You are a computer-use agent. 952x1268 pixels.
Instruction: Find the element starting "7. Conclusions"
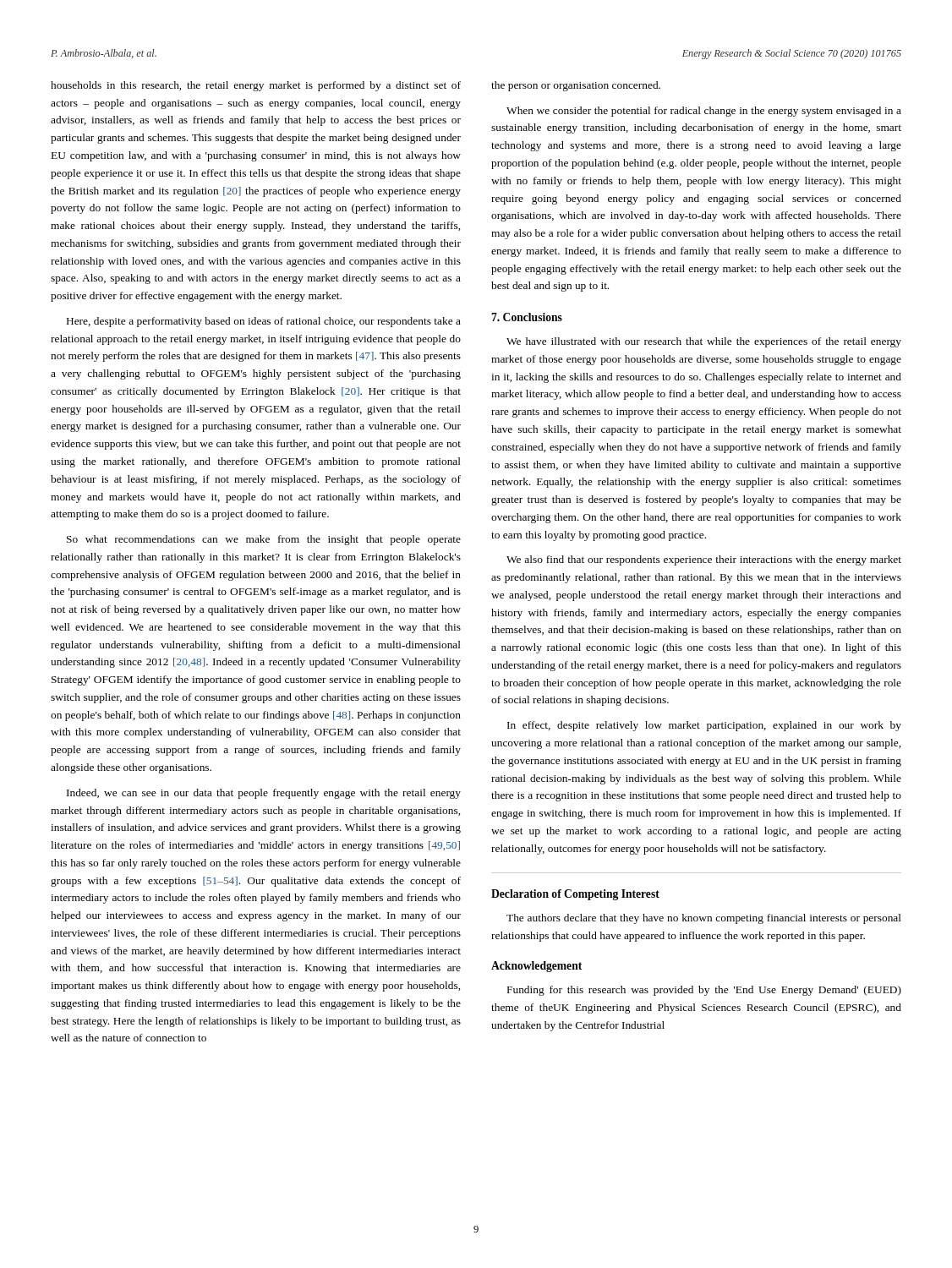pos(527,318)
